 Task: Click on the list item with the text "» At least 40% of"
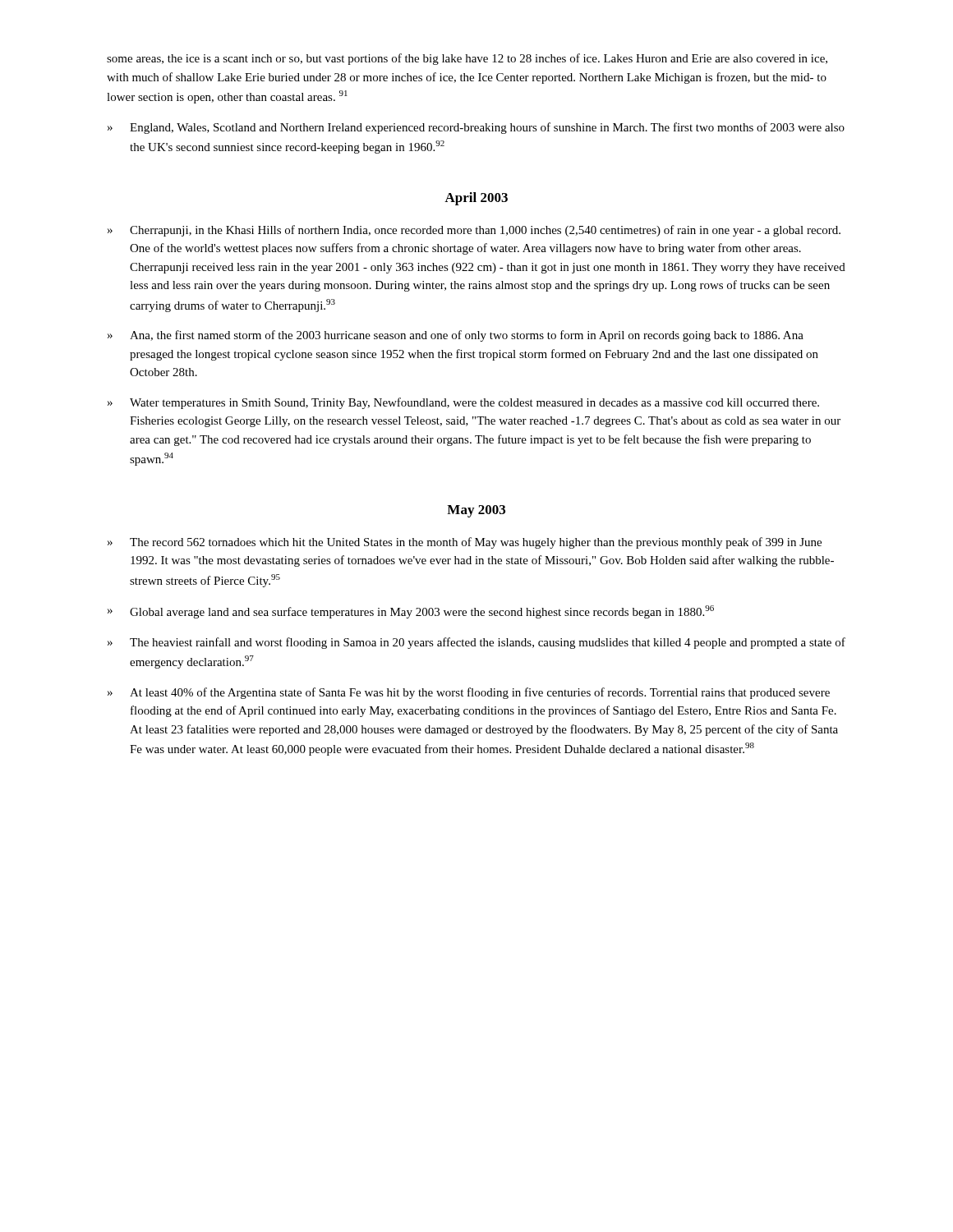(x=476, y=721)
